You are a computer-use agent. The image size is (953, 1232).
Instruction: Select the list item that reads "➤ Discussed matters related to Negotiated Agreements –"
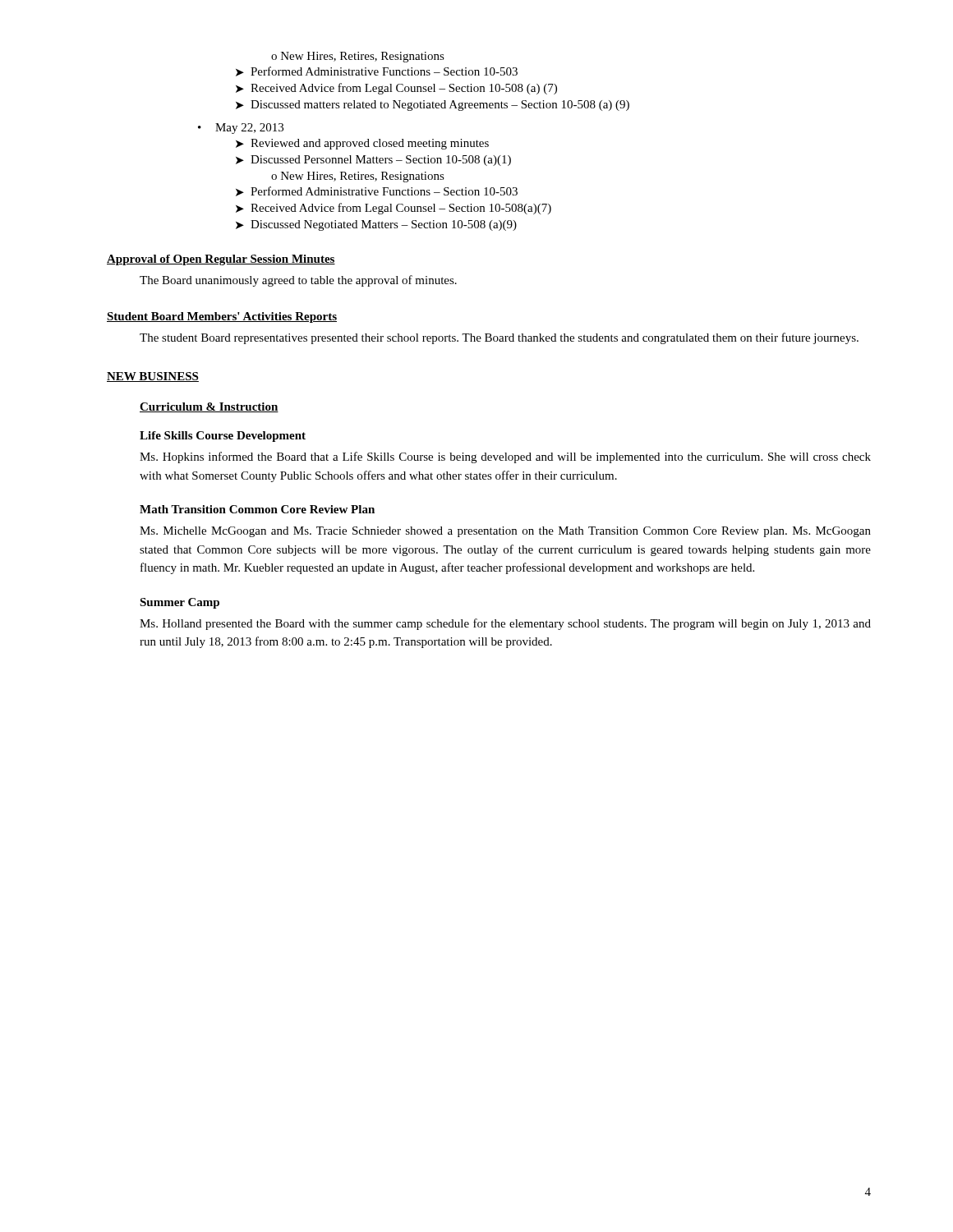[x=432, y=105]
